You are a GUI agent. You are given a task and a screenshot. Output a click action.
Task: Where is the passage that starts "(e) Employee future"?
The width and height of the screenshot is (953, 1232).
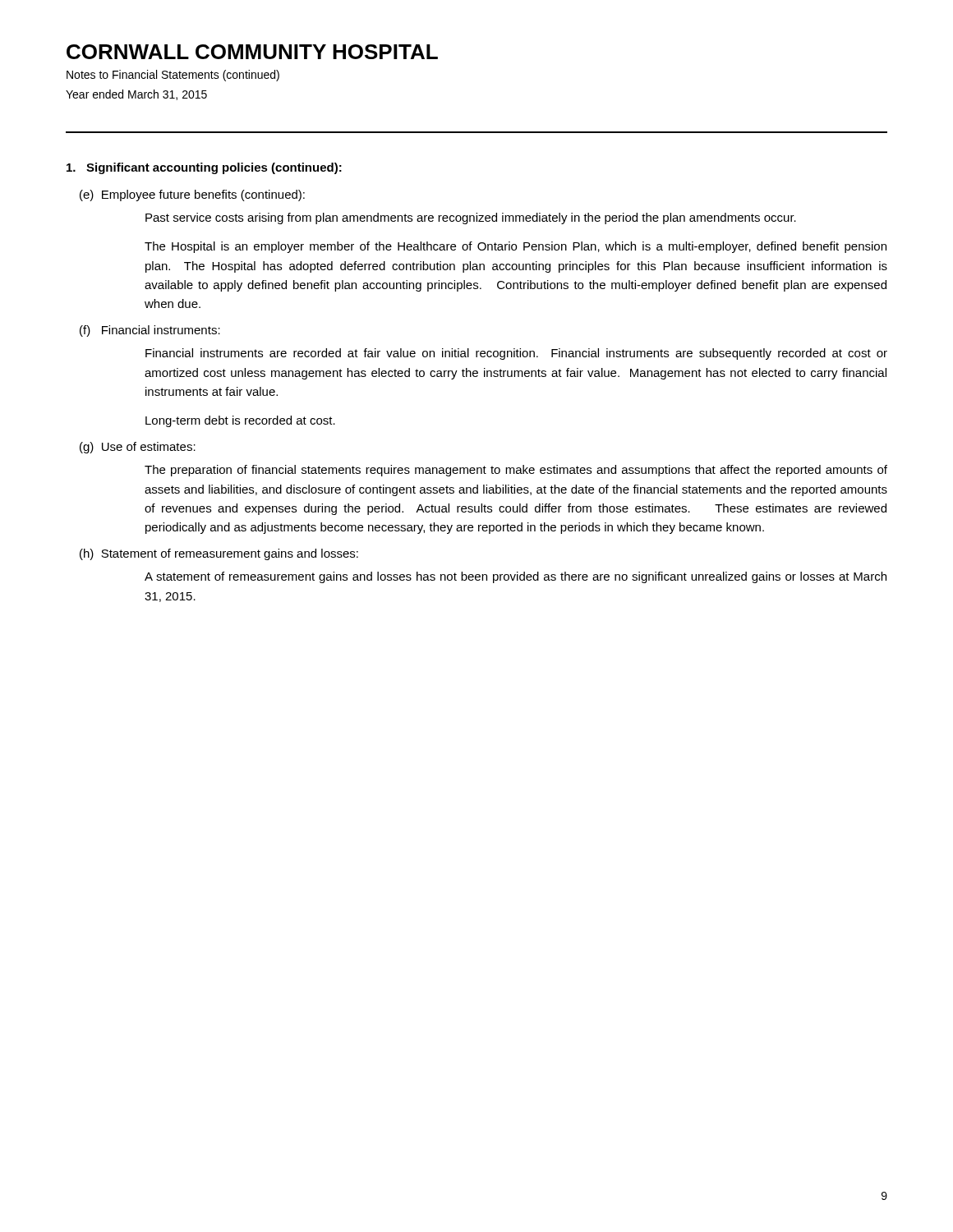[x=192, y=194]
